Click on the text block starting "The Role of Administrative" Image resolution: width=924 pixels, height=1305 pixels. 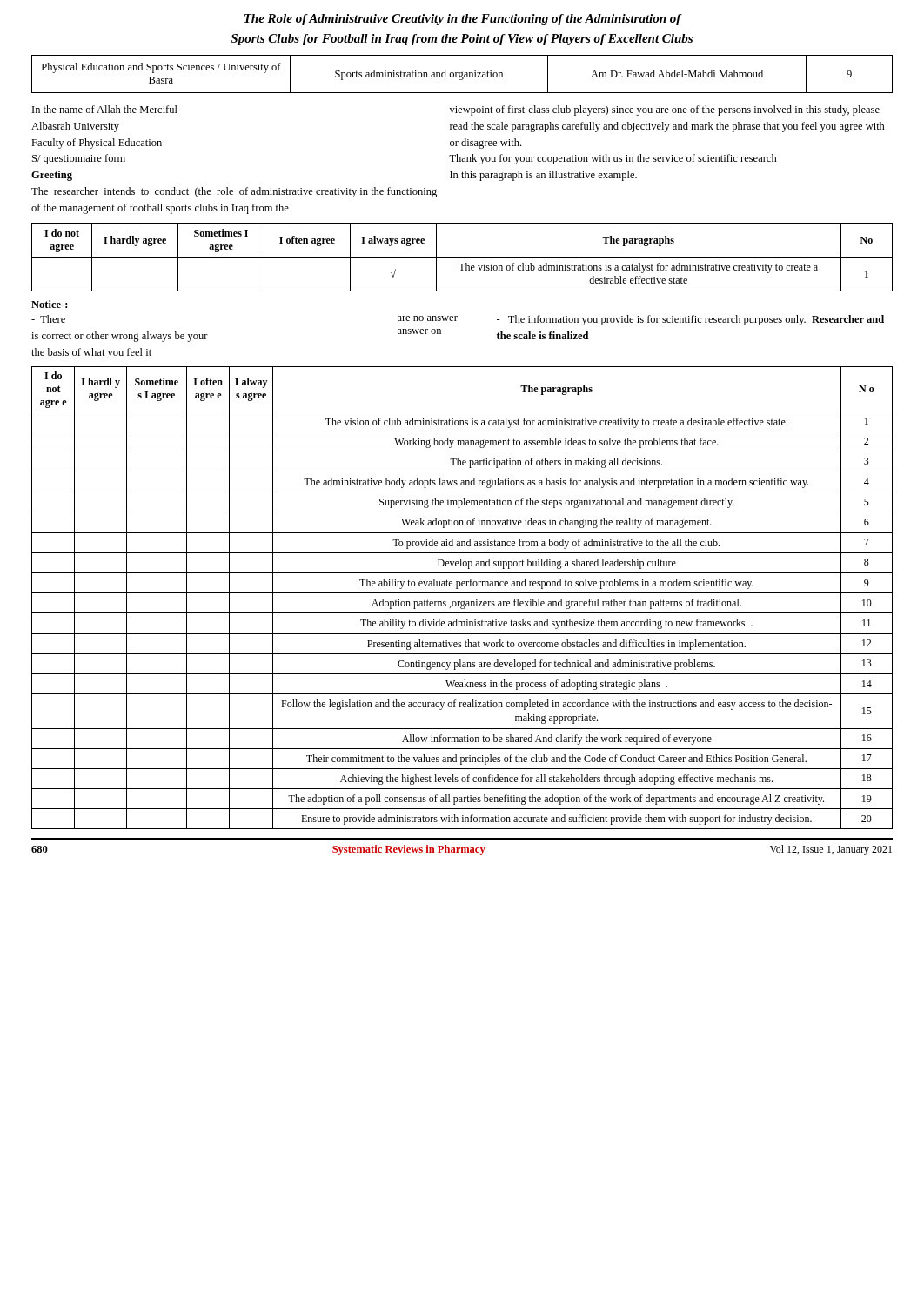(x=462, y=28)
